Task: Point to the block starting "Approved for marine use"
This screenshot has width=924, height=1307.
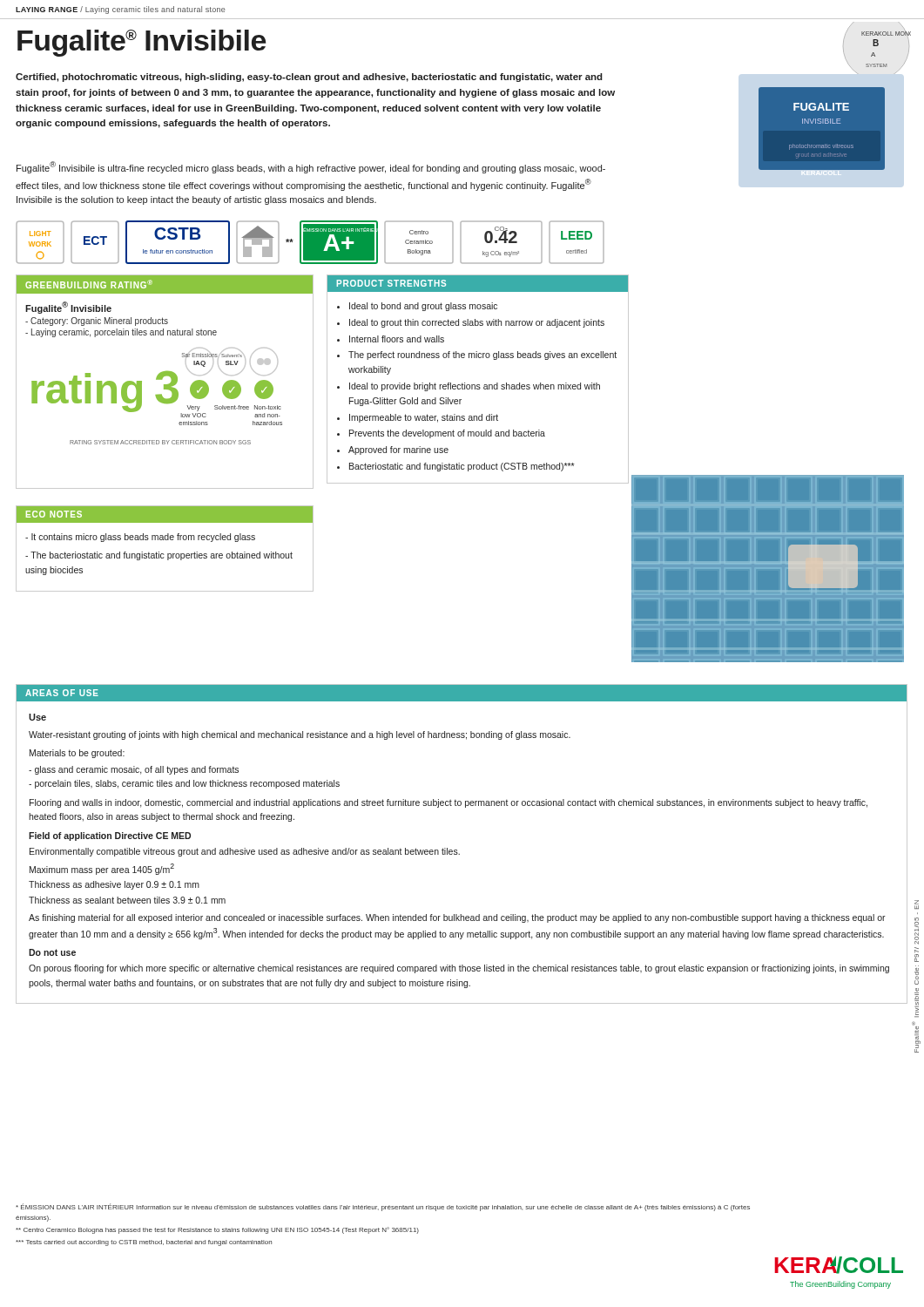Action: (x=398, y=450)
